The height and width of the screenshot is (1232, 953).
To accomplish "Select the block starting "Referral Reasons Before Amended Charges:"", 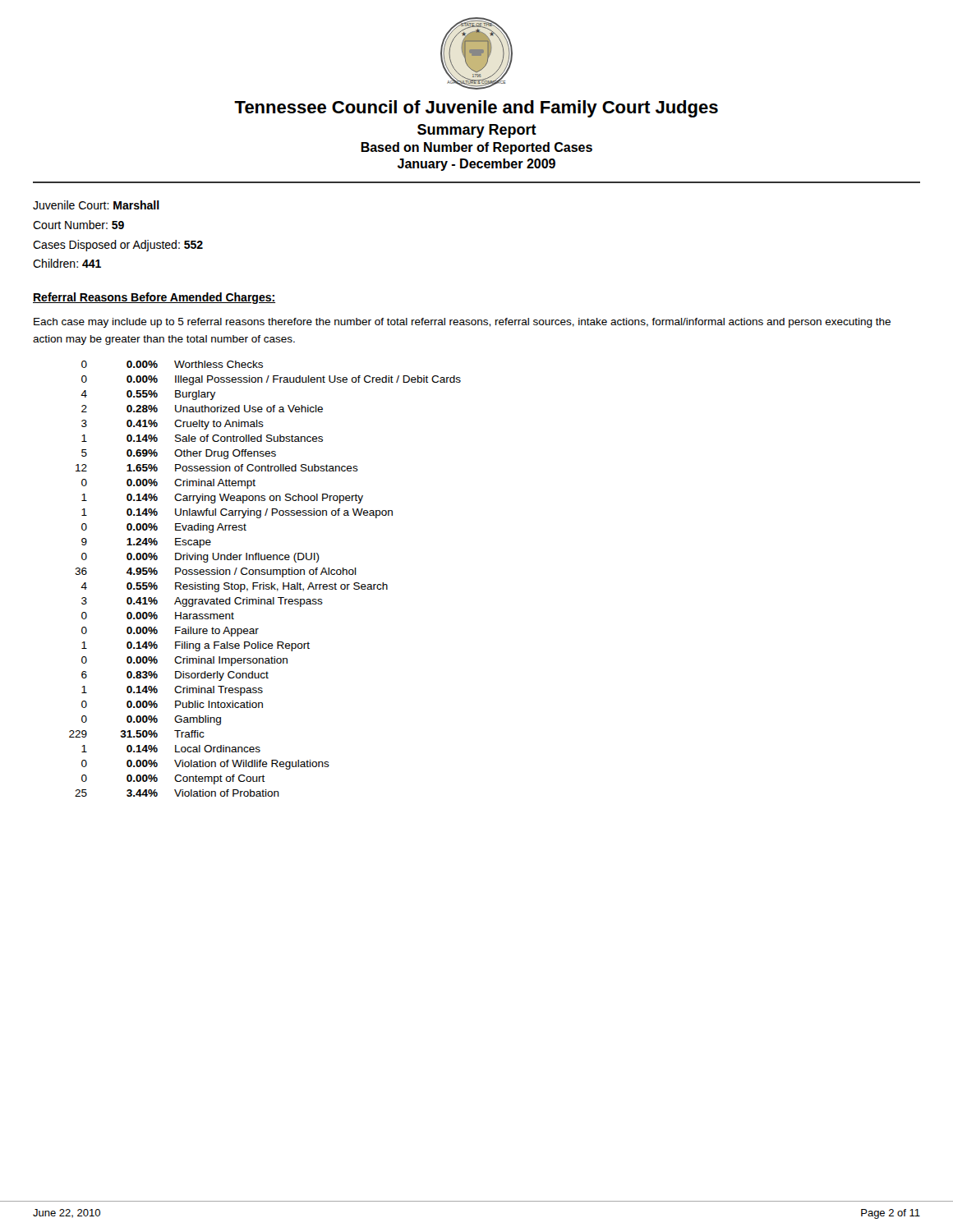I will (154, 297).
